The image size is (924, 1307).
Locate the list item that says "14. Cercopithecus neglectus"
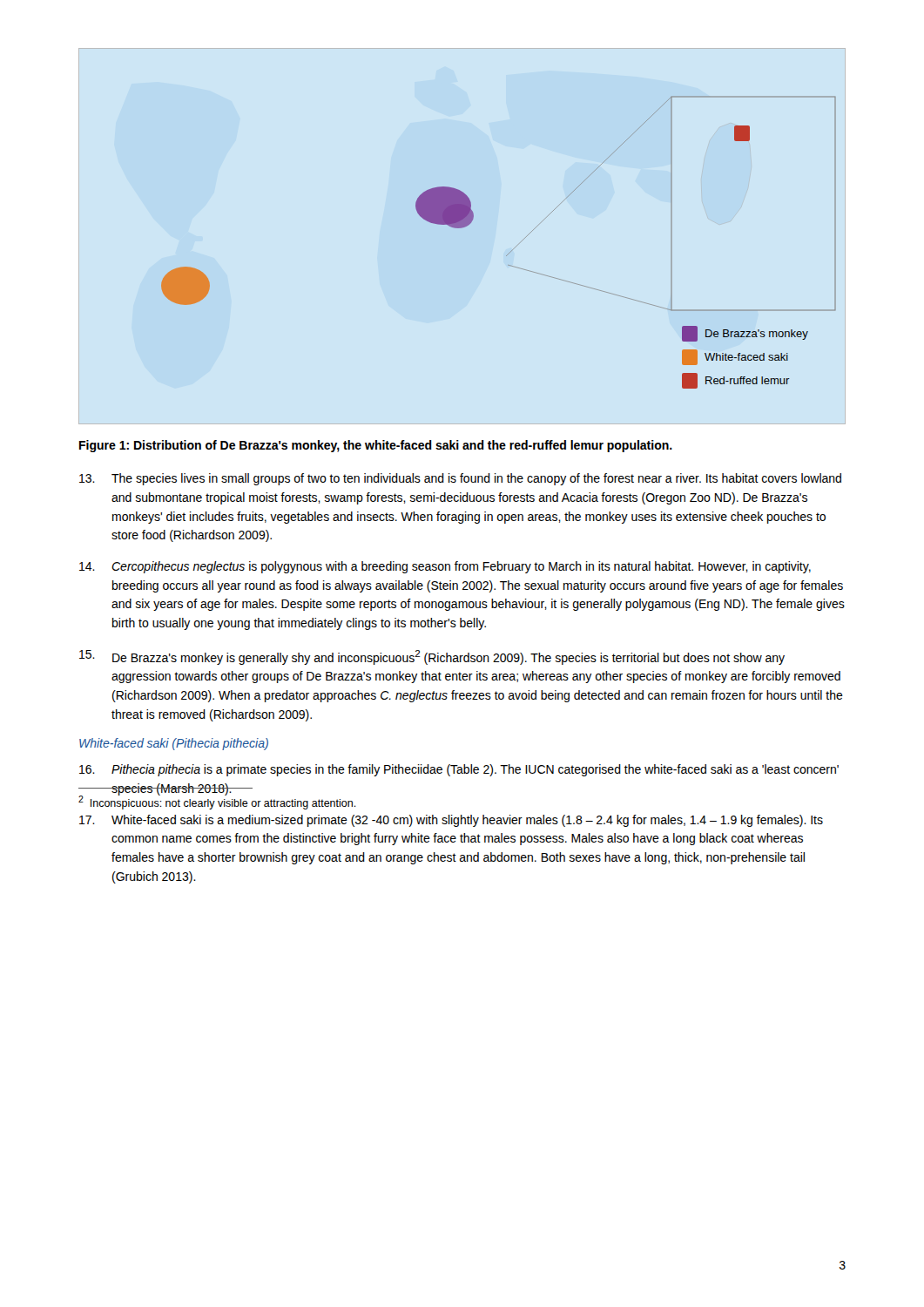point(462,595)
